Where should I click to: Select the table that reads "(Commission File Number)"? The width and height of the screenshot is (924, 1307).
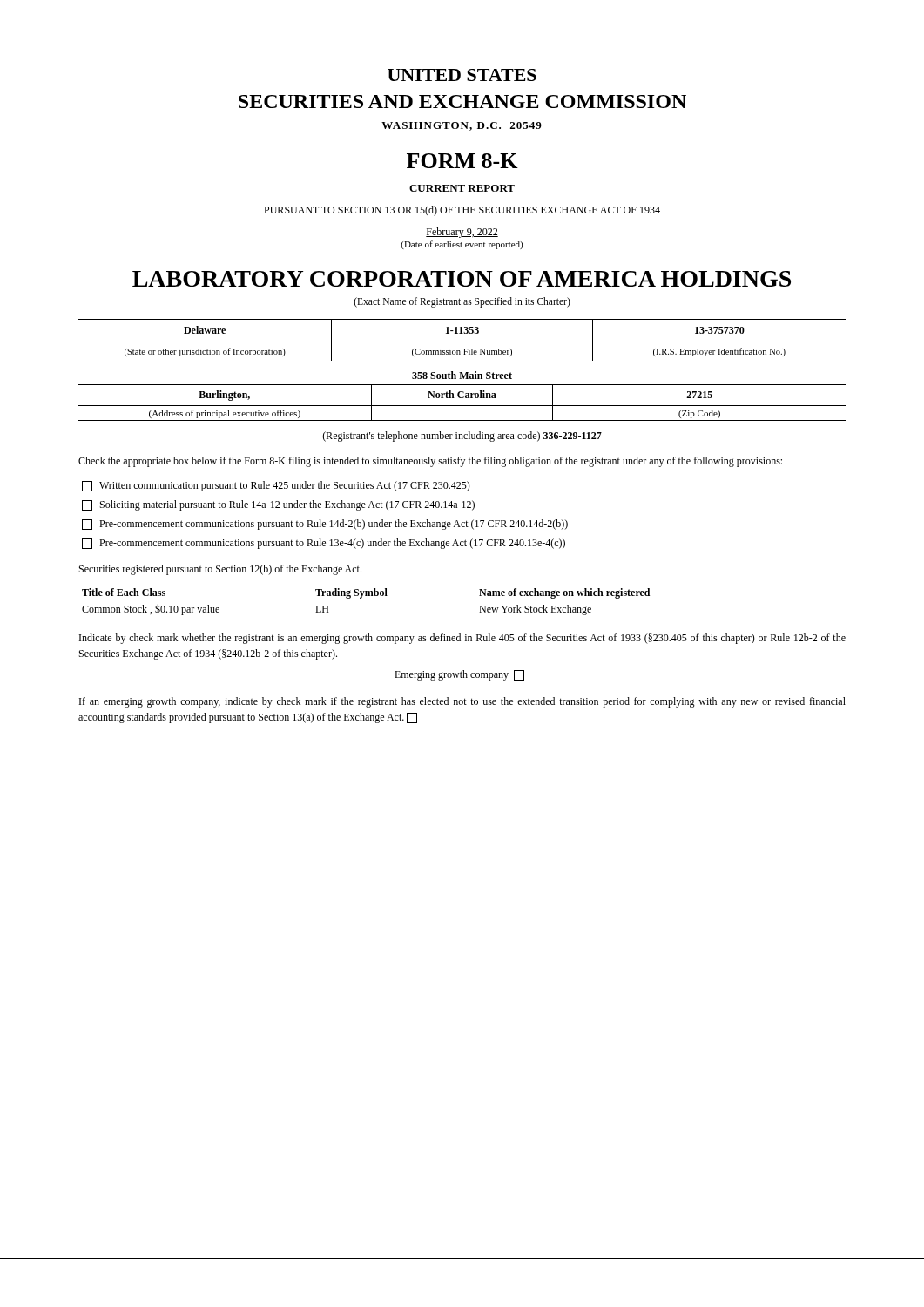462,340
